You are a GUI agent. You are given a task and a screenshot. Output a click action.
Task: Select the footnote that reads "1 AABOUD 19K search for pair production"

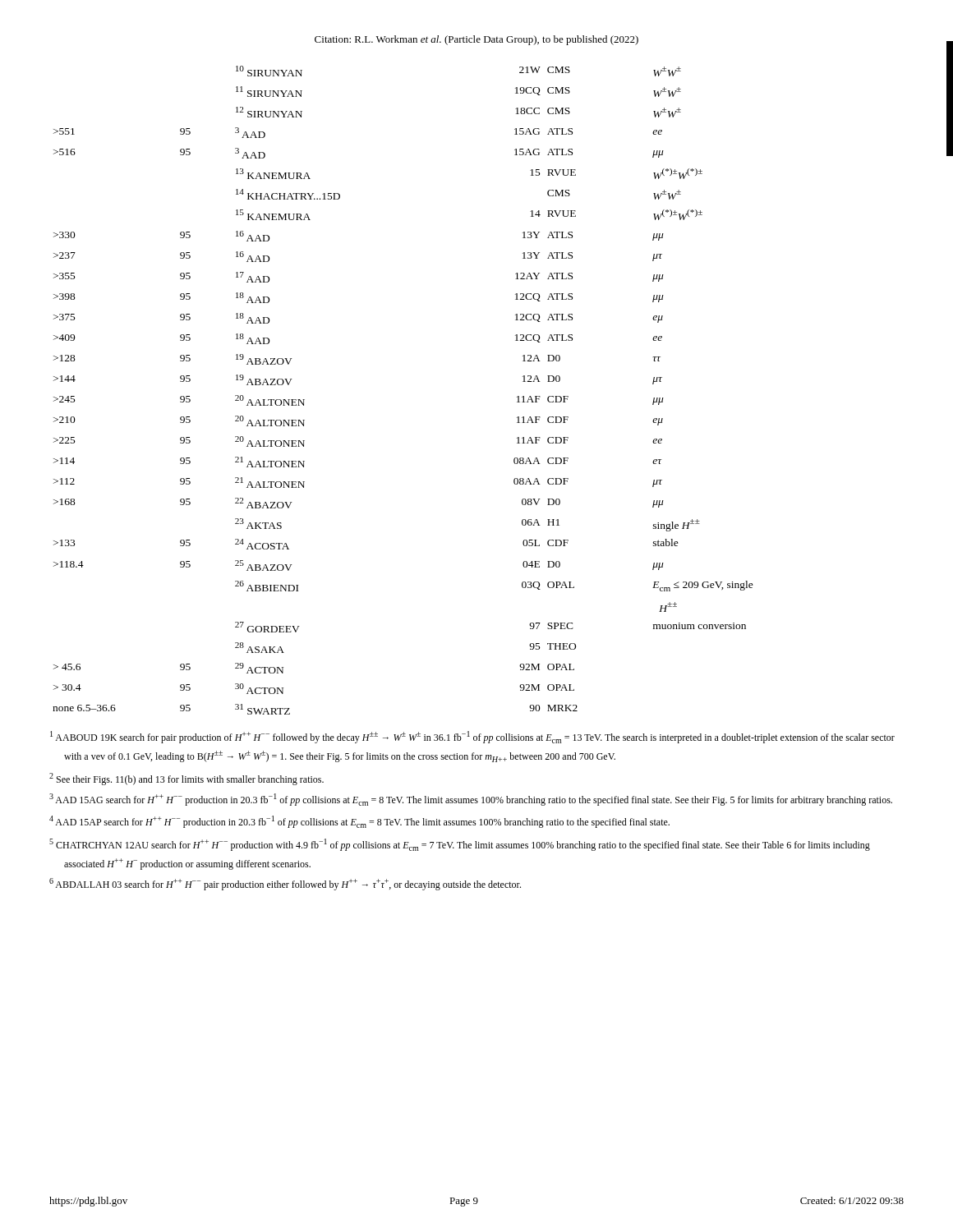pyautogui.click(x=472, y=747)
